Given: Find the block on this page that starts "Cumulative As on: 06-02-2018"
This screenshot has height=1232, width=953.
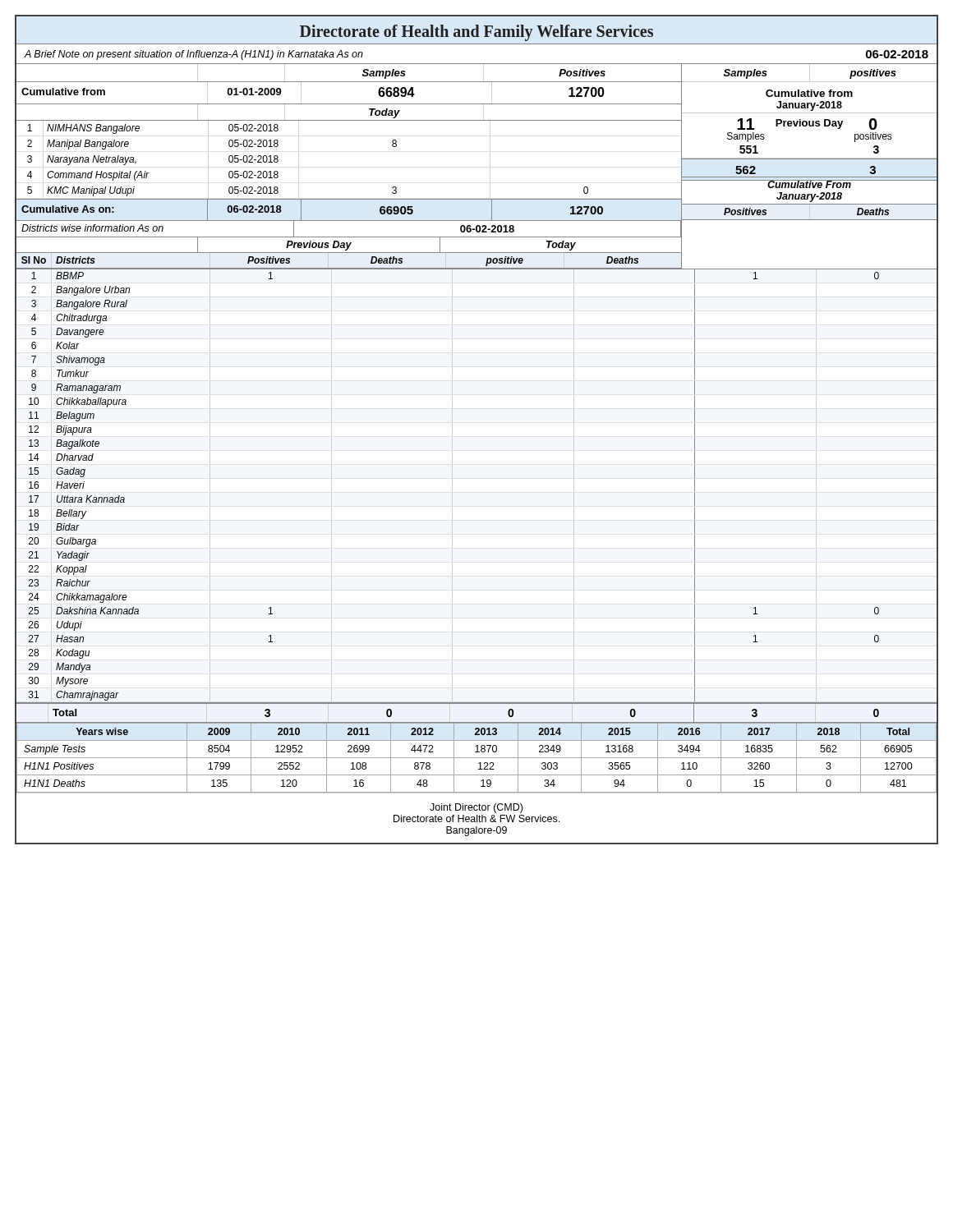Looking at the screenshot, I should (349, 210).
